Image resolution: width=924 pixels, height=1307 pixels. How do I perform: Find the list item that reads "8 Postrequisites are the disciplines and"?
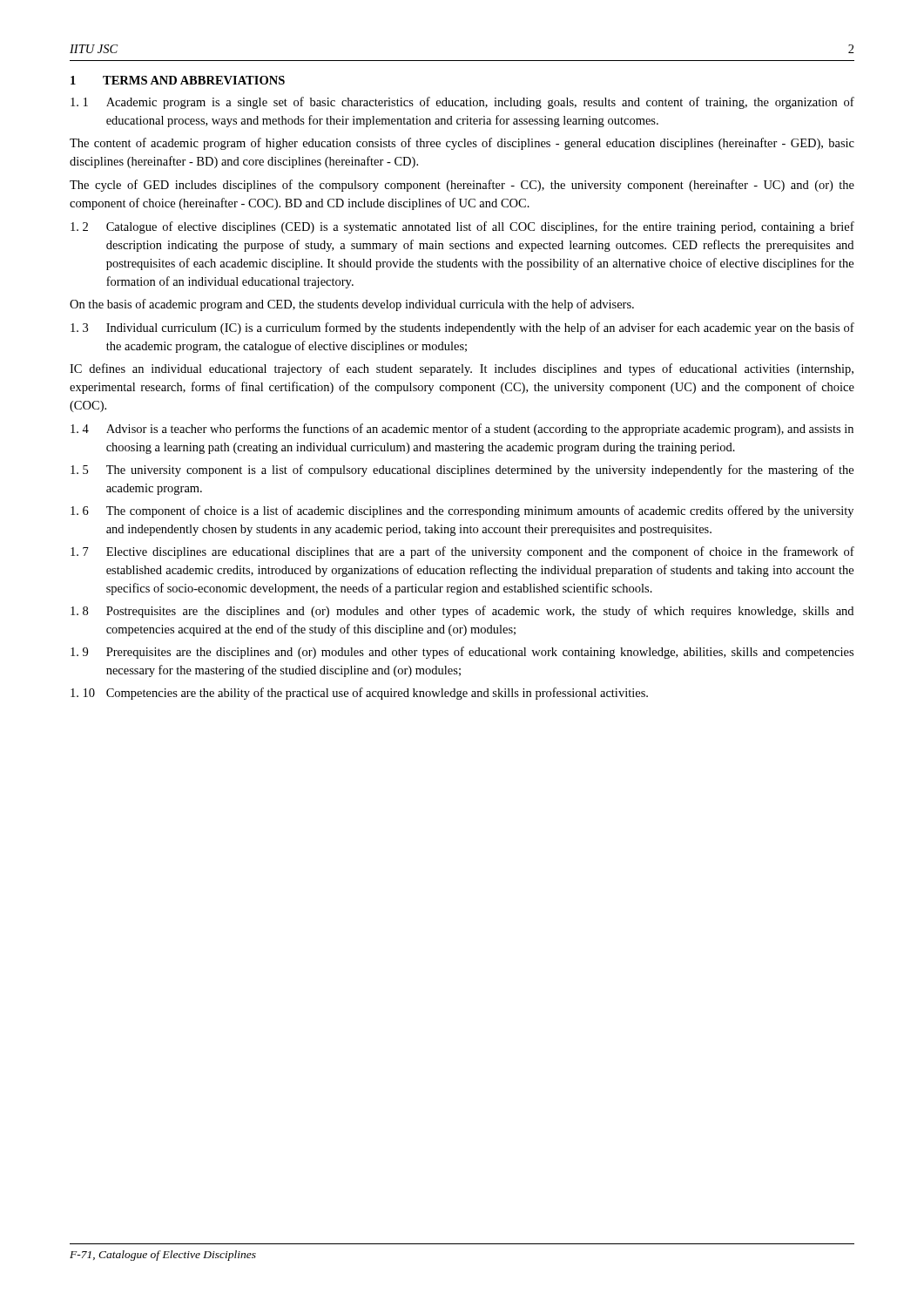tap(462, 621)
